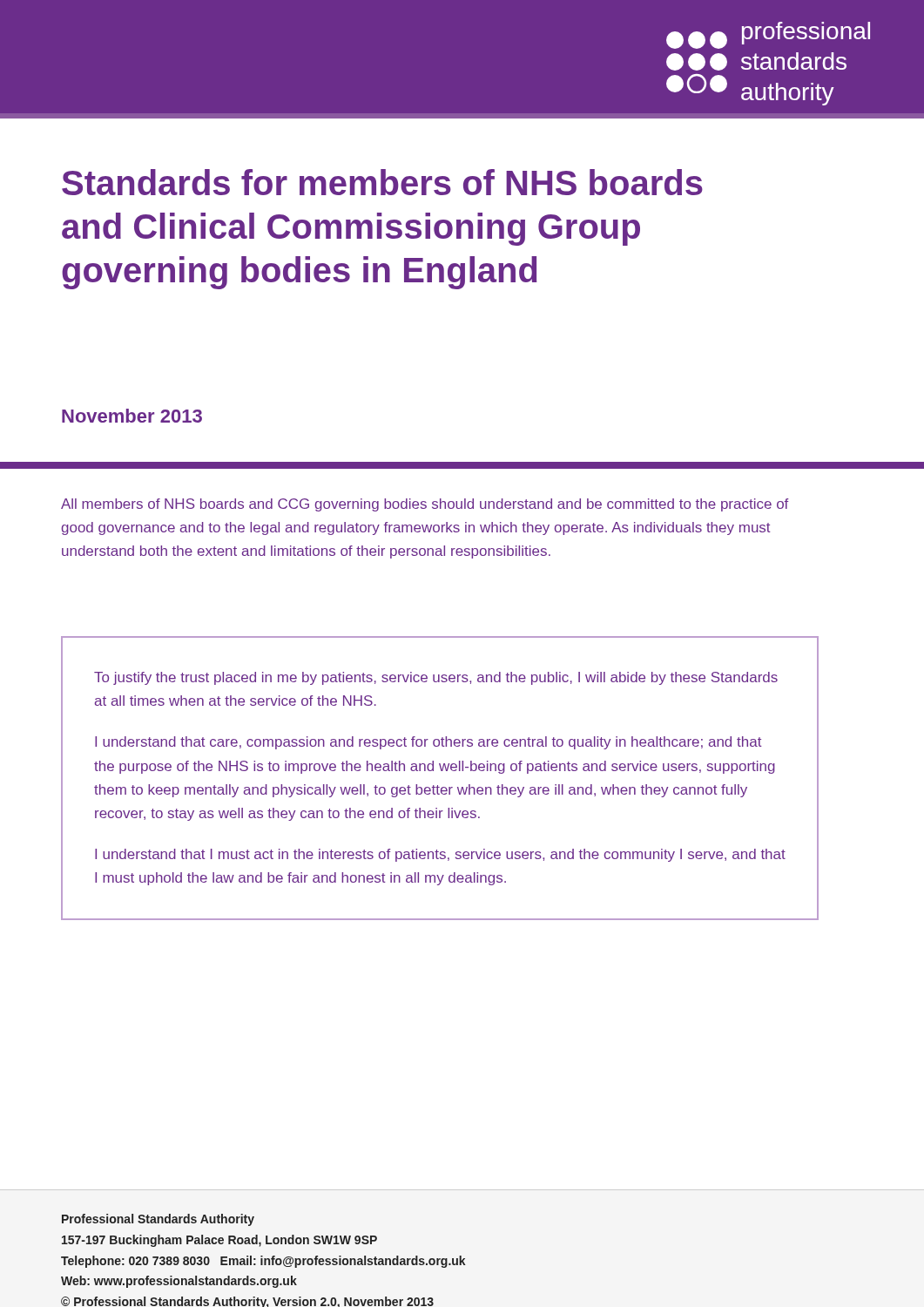Where is the title that starts "Standards for members of NHS boards and Clinical"?
Screen dimensions: 1307x924
point(392,227)
